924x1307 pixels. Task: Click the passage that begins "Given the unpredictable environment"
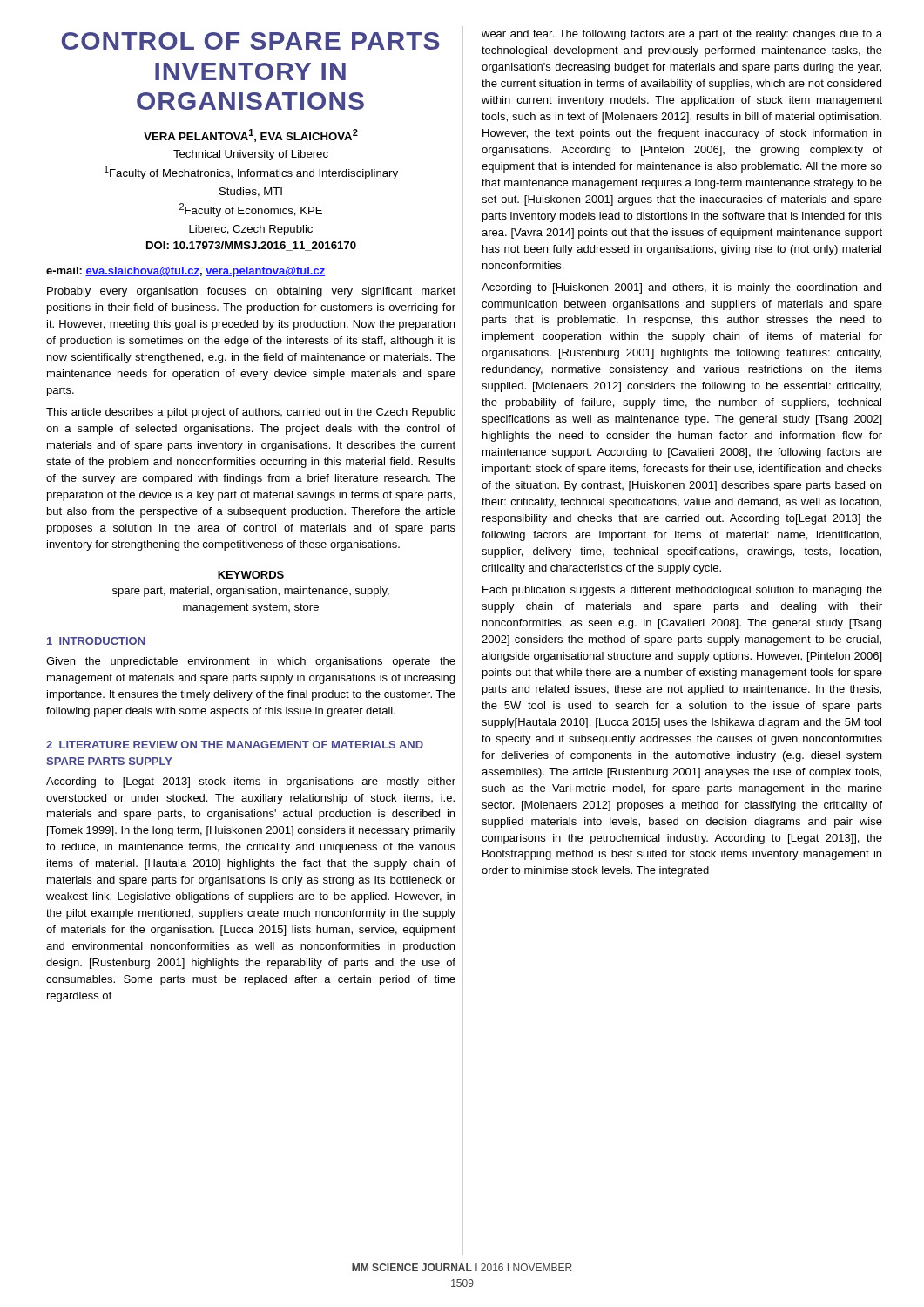[x=251, y=686]
